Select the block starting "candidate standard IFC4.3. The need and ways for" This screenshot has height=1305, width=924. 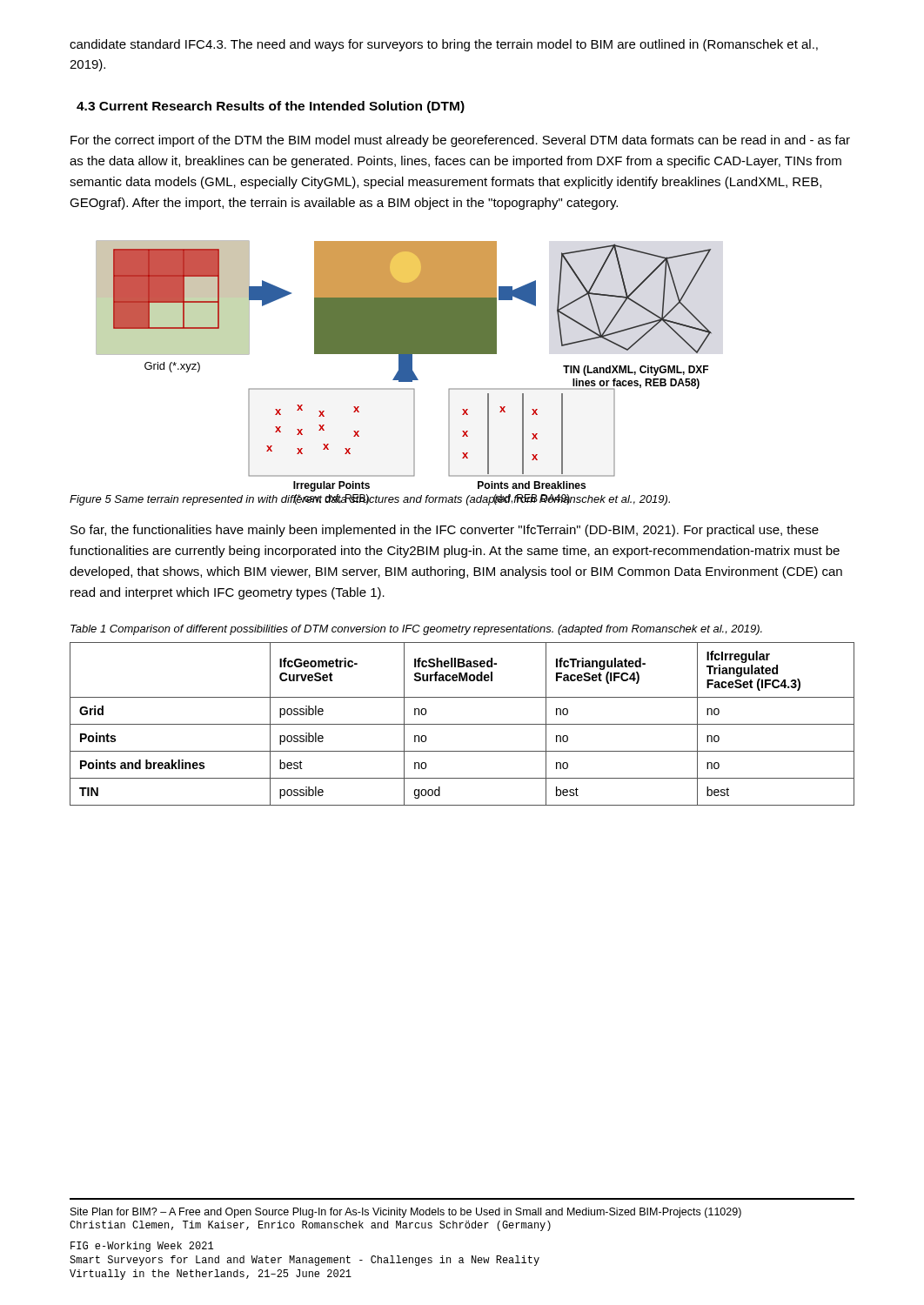[x=444, y=54]
